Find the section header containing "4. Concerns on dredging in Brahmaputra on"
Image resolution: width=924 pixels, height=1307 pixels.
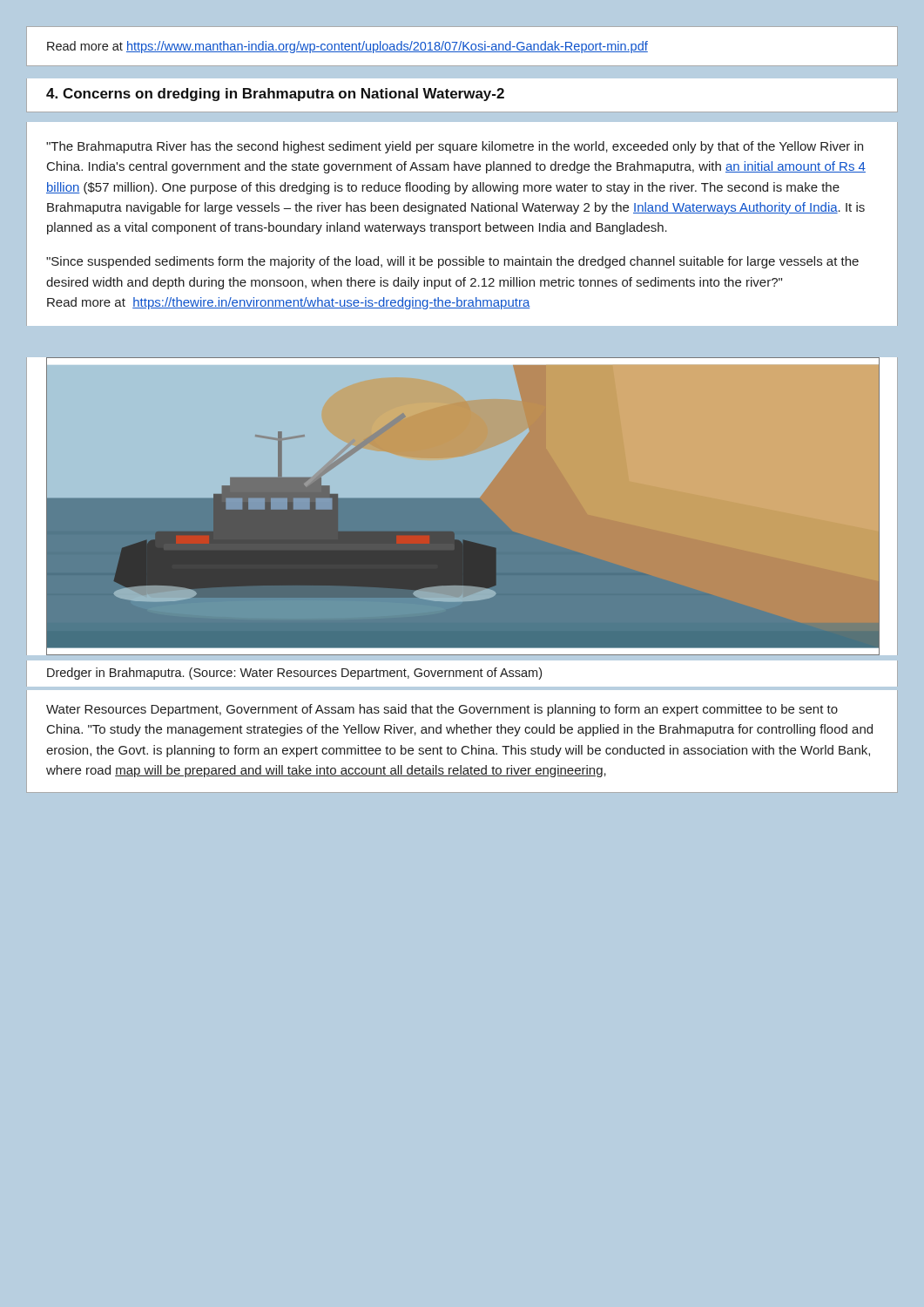(462, 94)
